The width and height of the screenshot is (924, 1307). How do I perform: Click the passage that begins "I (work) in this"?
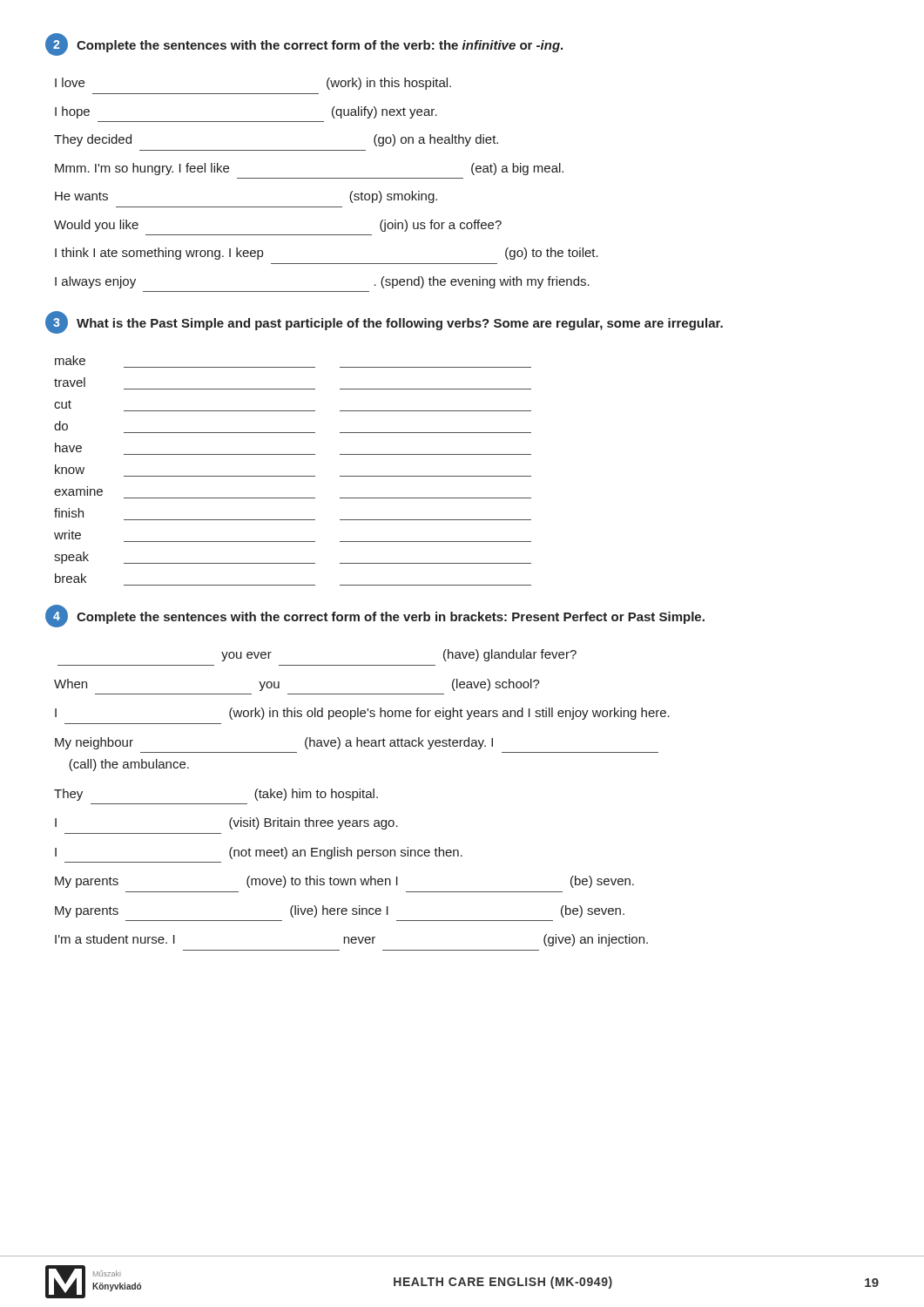click(362, 714)
